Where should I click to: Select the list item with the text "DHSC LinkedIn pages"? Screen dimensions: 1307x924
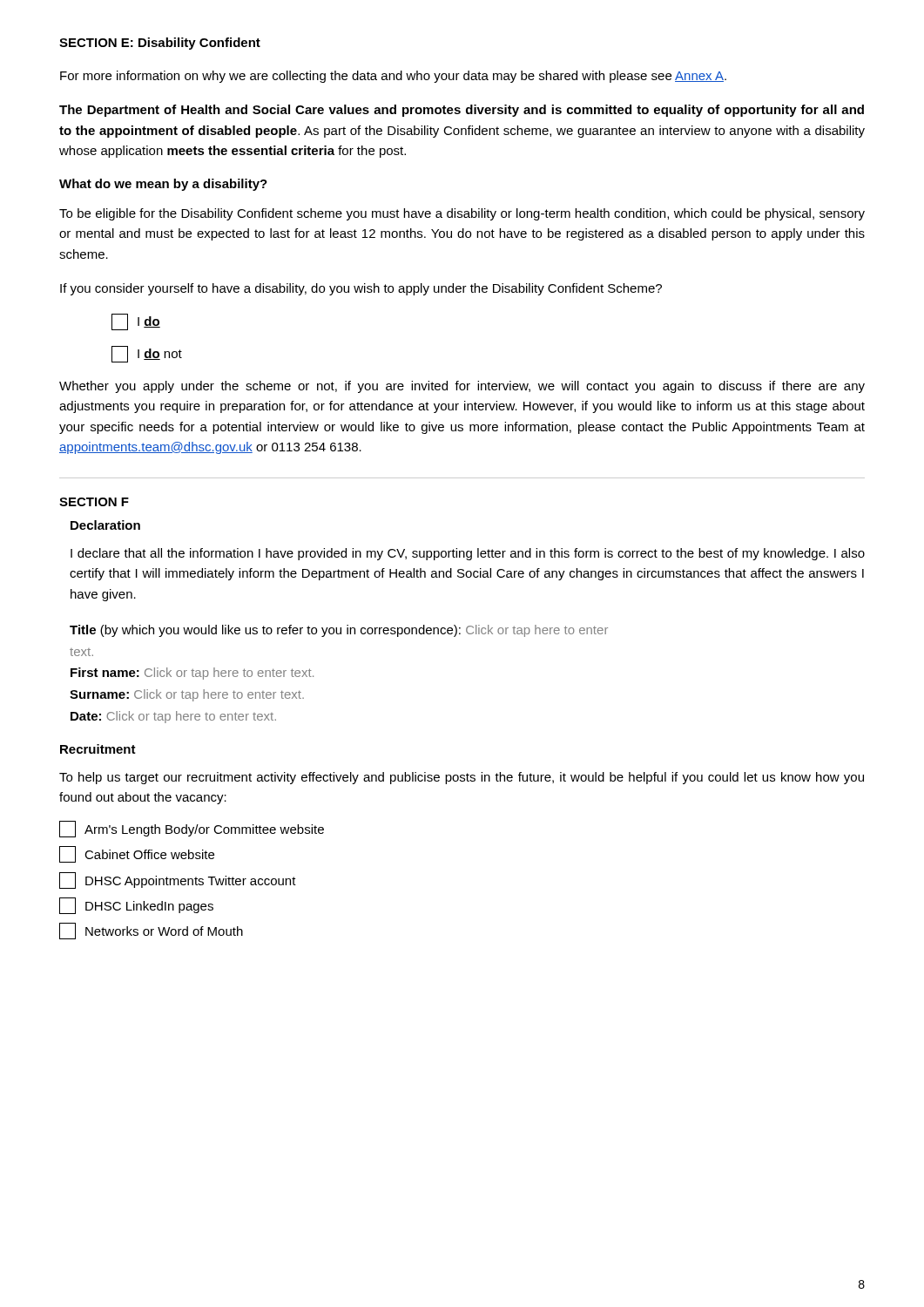136,906
